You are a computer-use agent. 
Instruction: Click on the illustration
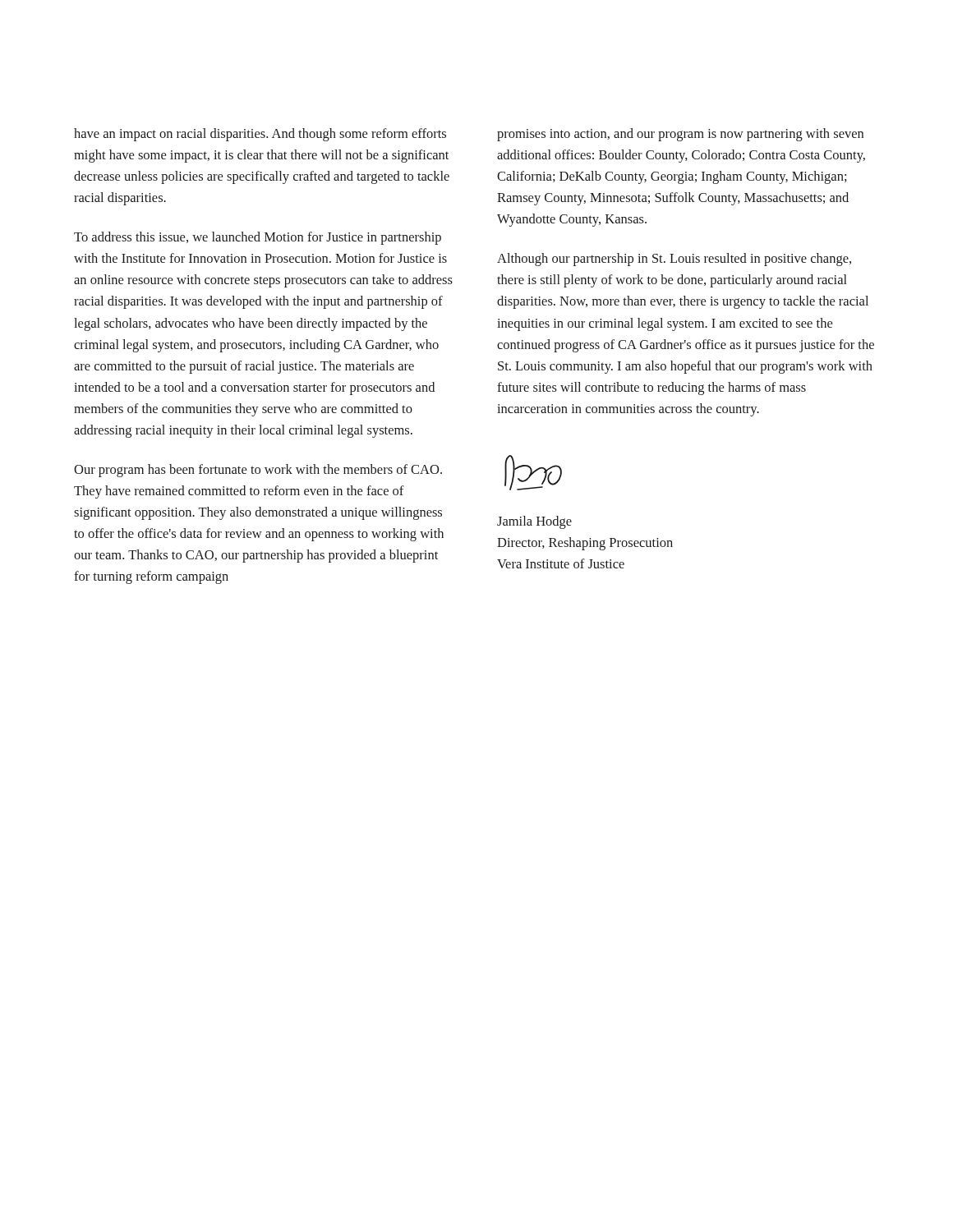click(688, 510)
